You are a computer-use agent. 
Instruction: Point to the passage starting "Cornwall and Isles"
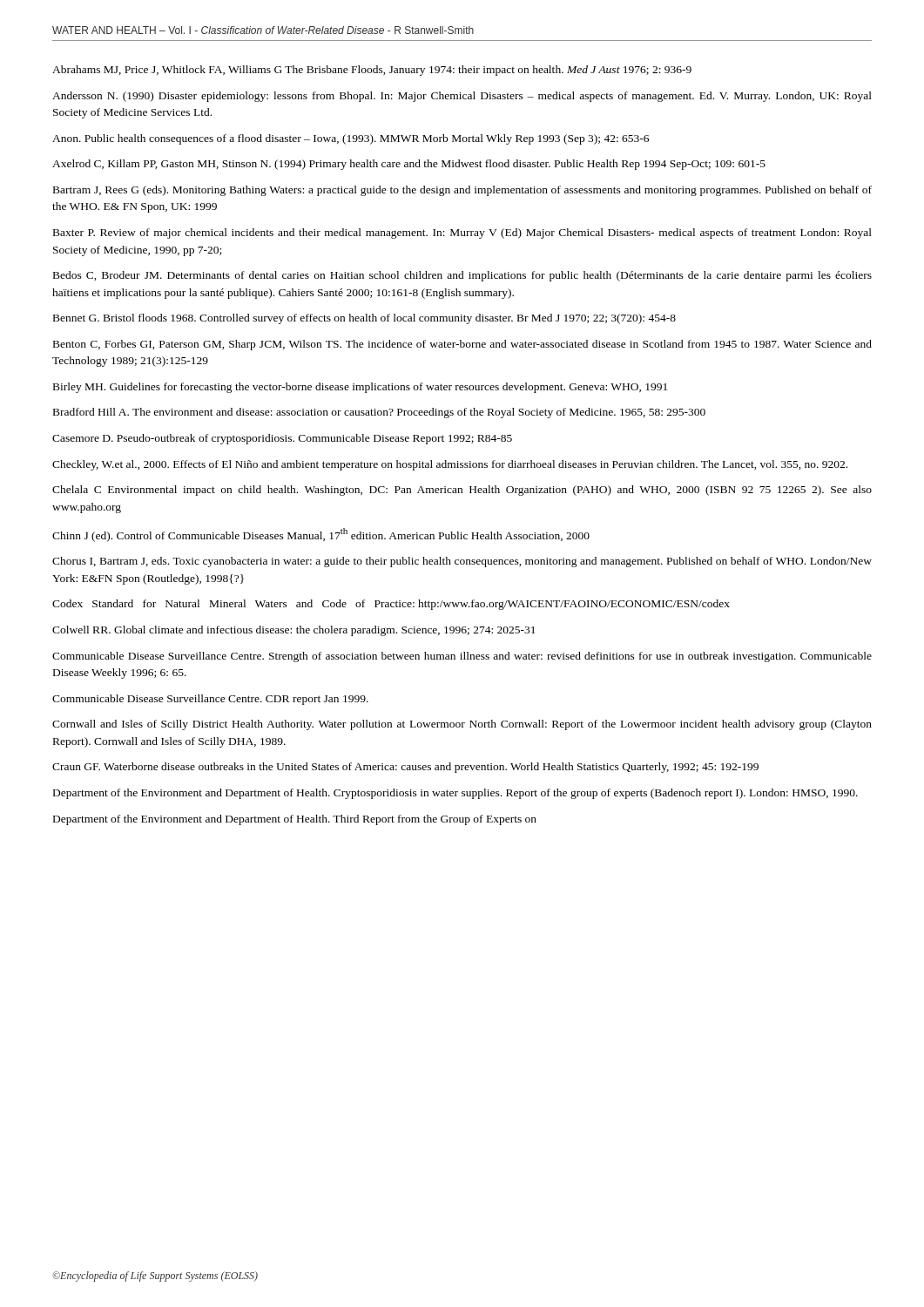coord(462,732)
